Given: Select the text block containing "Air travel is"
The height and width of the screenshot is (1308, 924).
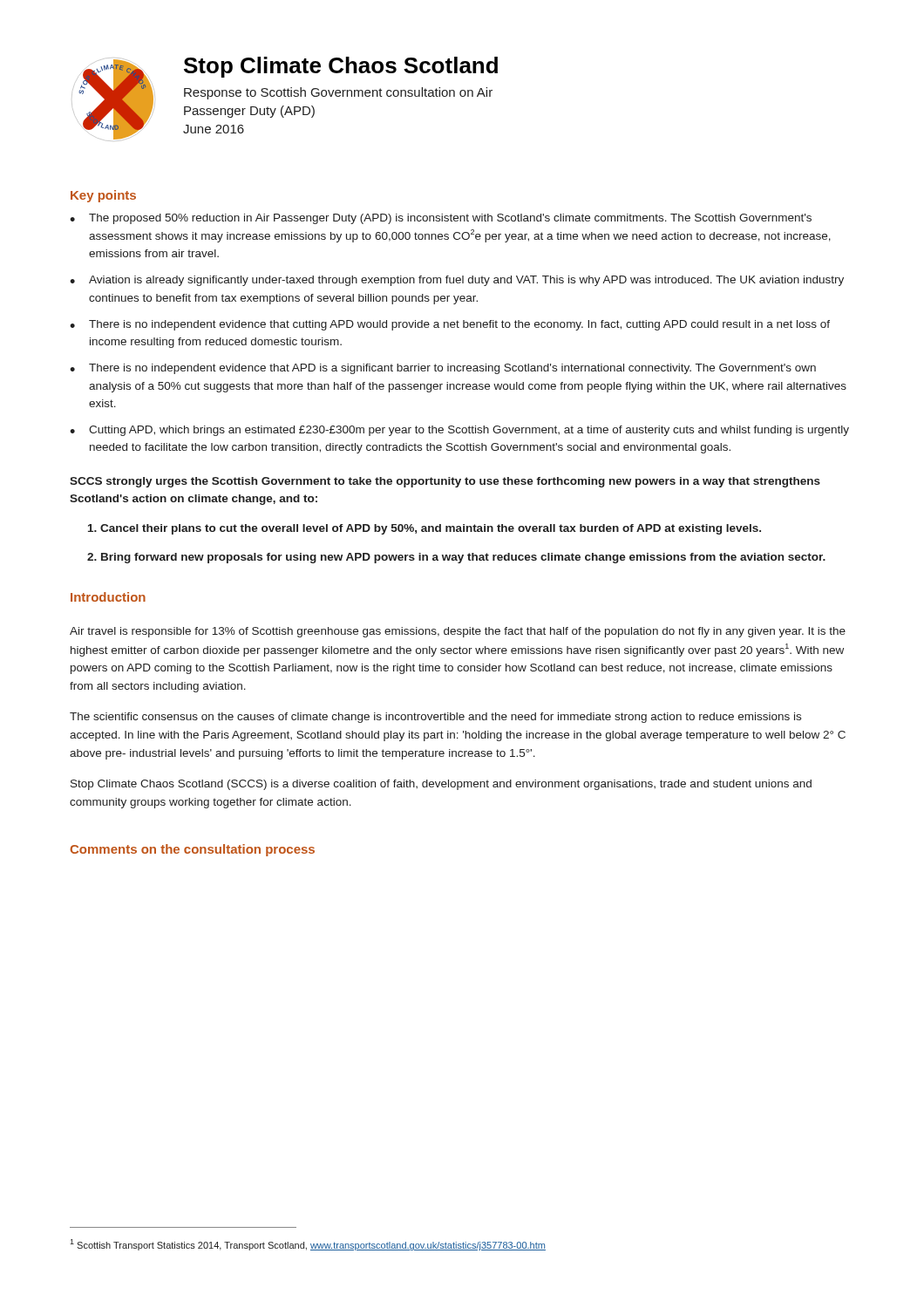Looking at the screenshot, I should click(462, 659).
